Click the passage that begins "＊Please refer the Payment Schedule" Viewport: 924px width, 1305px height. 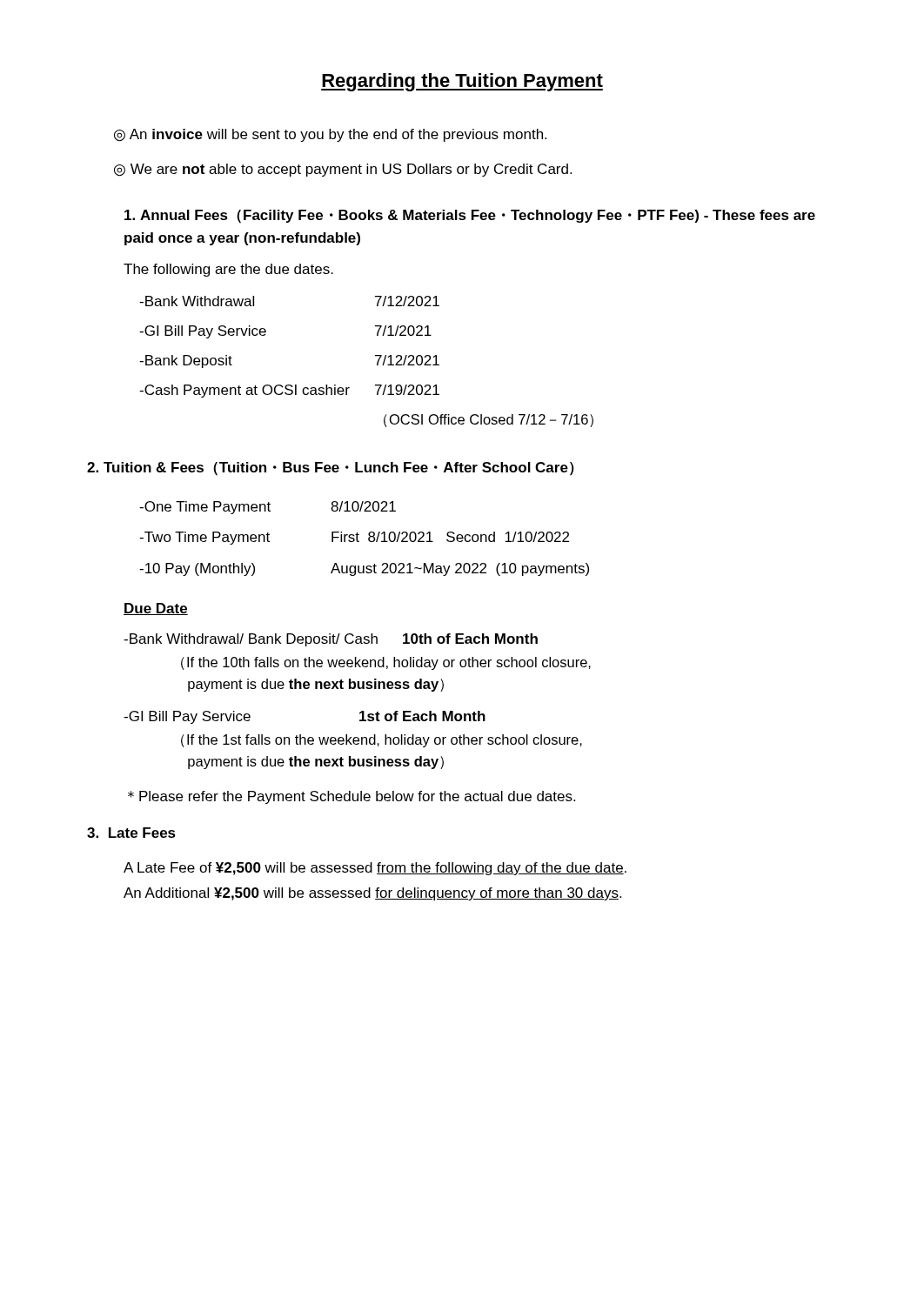[350, 796]
